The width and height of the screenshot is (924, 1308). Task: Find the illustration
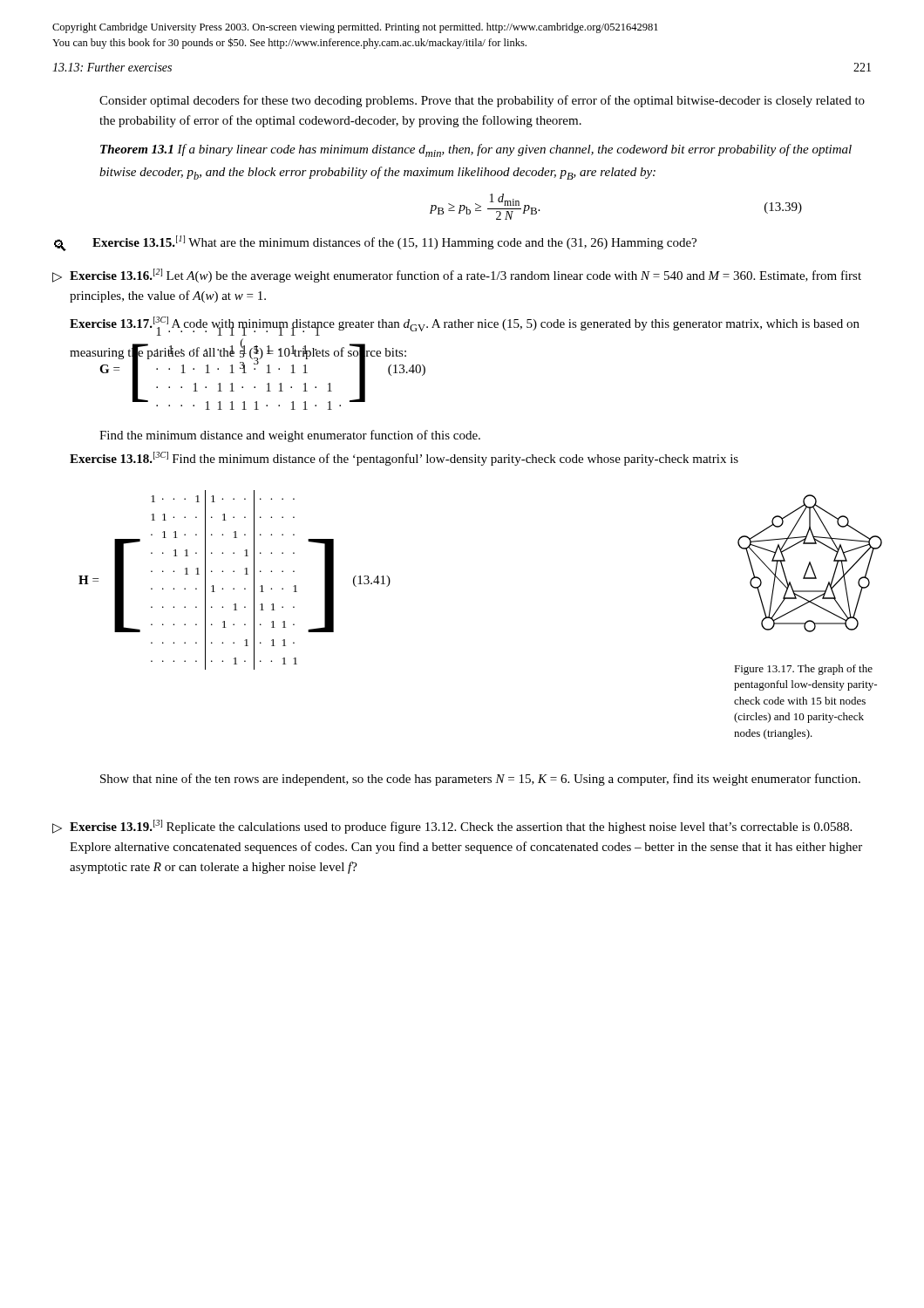812,573
